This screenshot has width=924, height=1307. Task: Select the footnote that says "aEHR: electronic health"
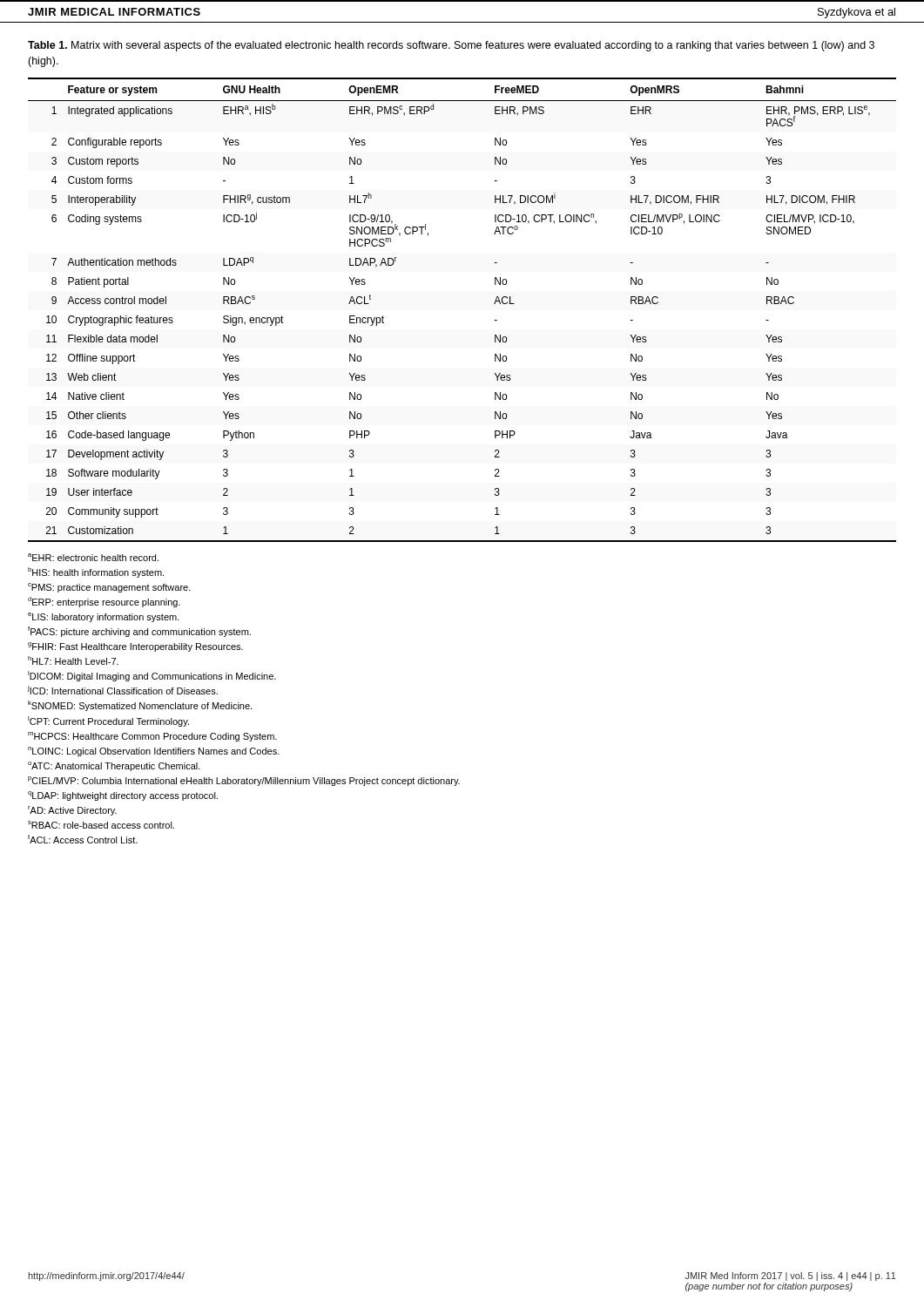coord(93,557)
